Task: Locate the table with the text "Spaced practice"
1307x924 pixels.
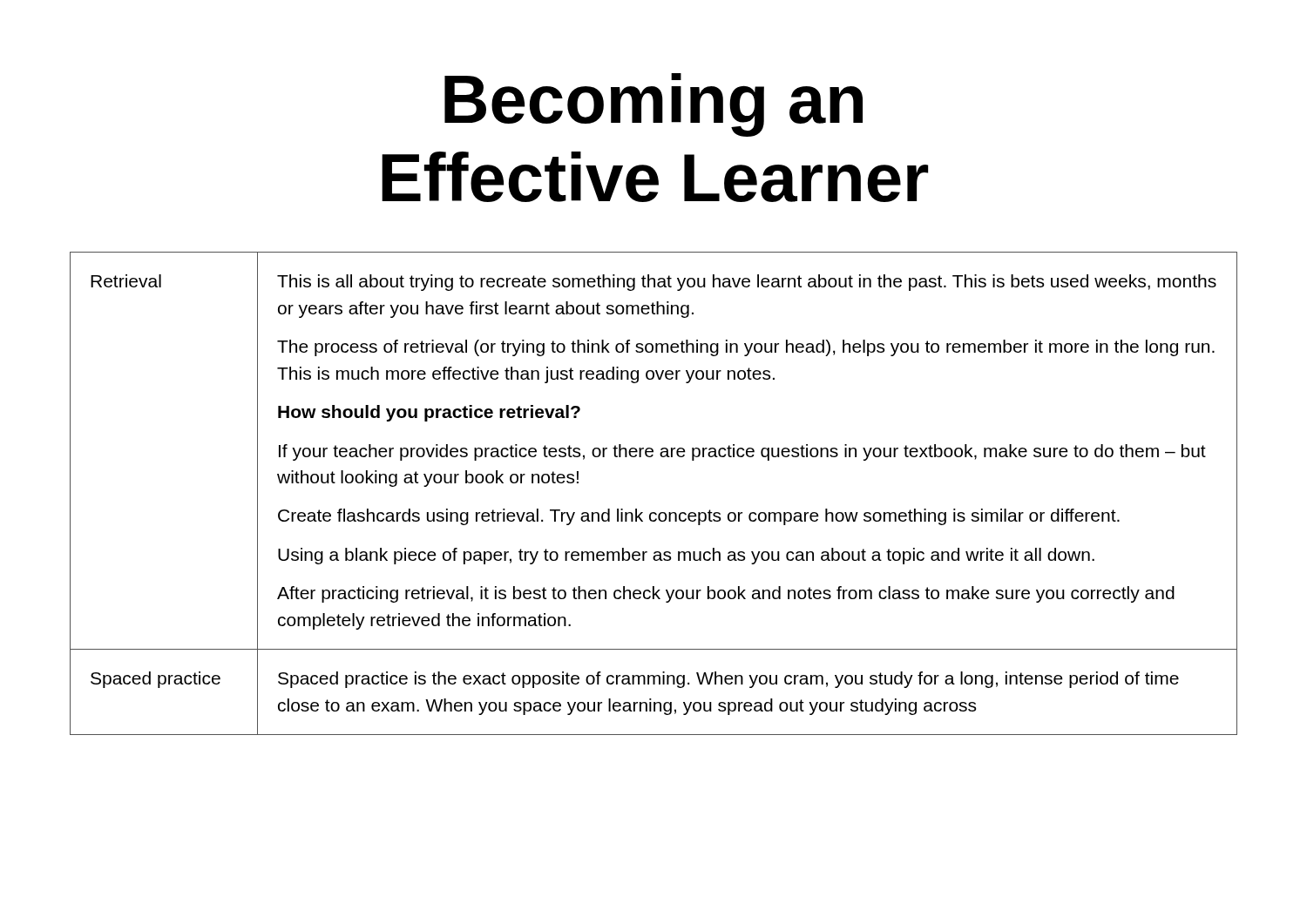Action: (654, 494)
